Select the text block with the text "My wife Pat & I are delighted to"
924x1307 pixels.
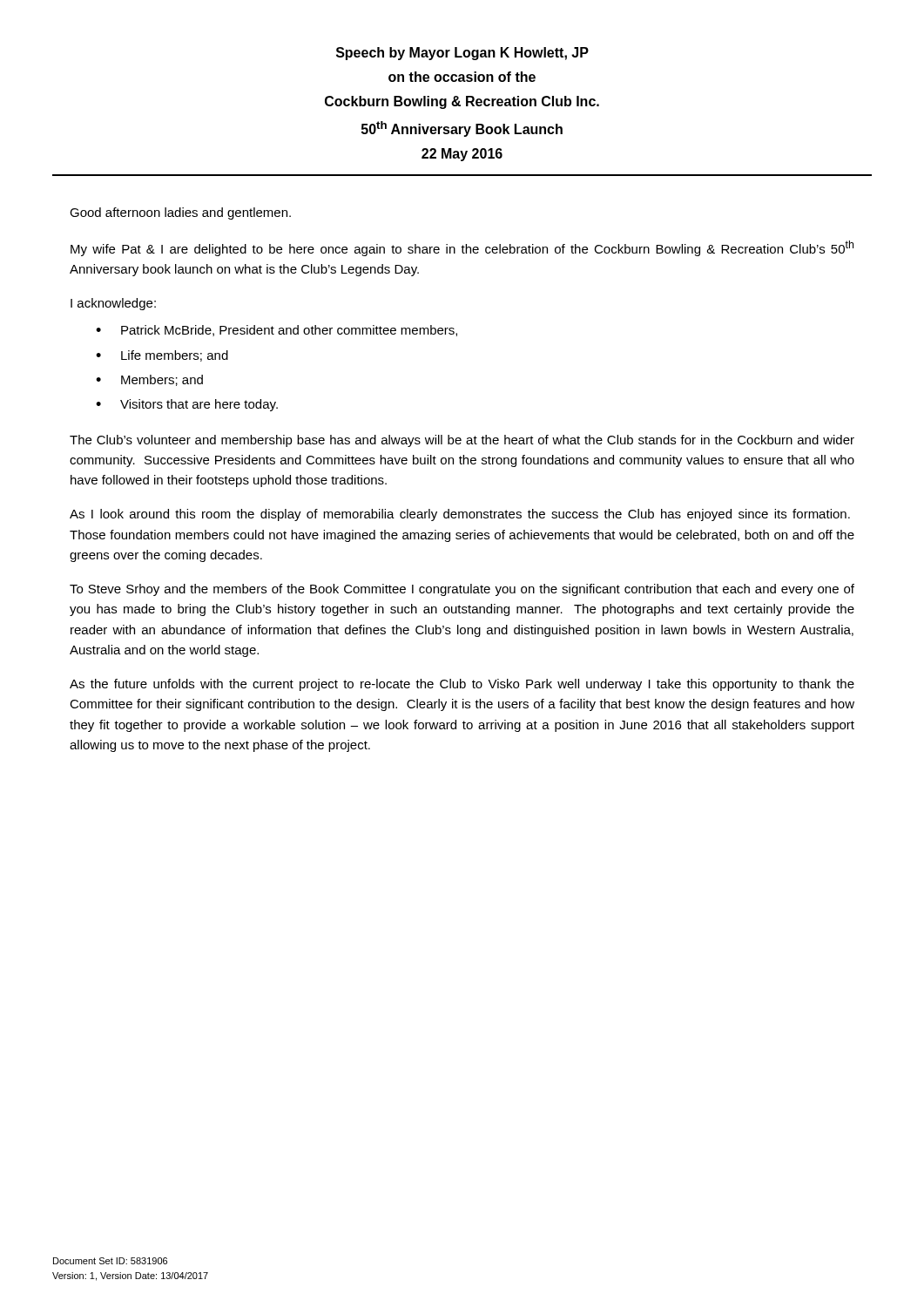(462, 257)
